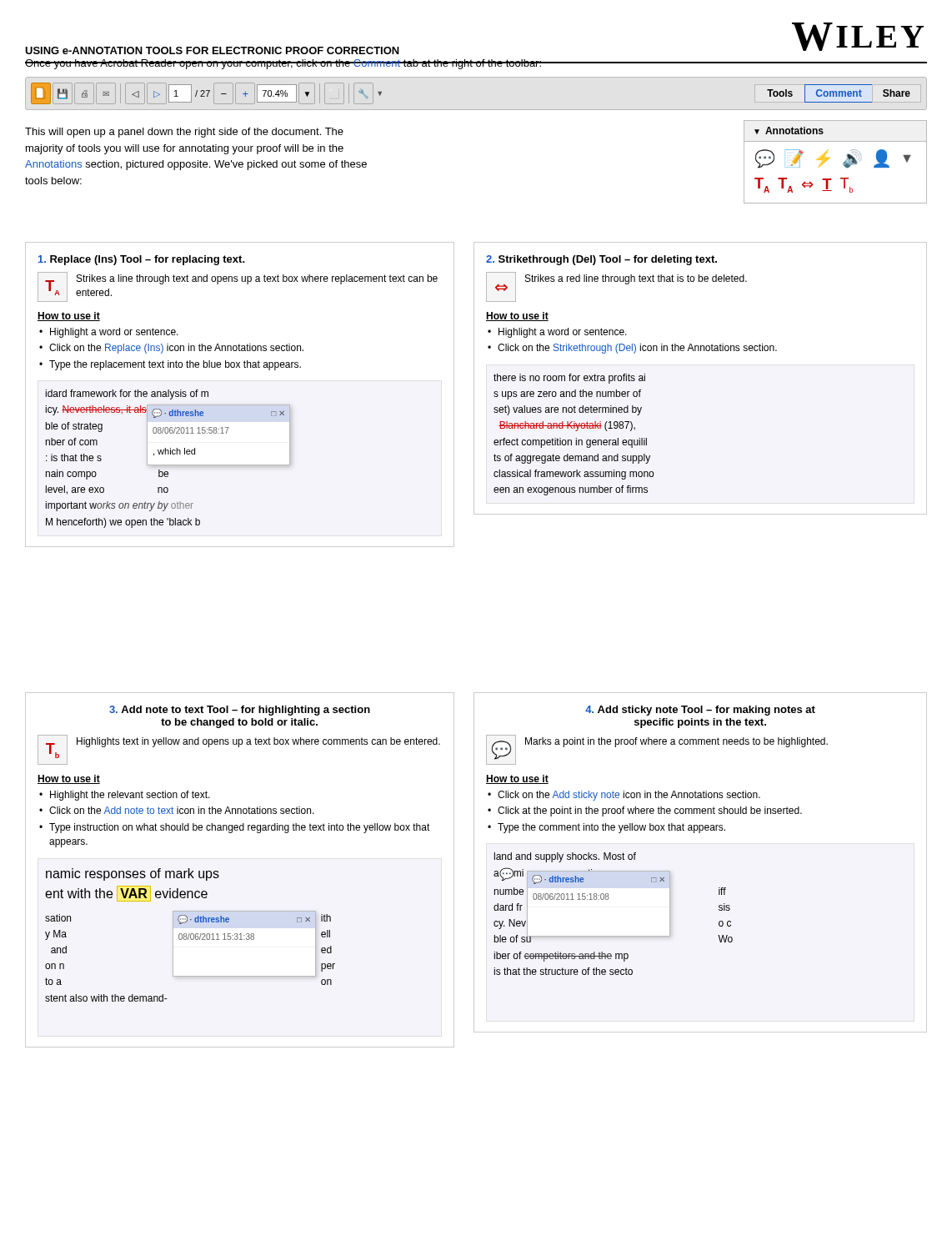Where is the passage that starts "Type the replacement text into"?
952x1251 pixels.
tap(175, 364)
